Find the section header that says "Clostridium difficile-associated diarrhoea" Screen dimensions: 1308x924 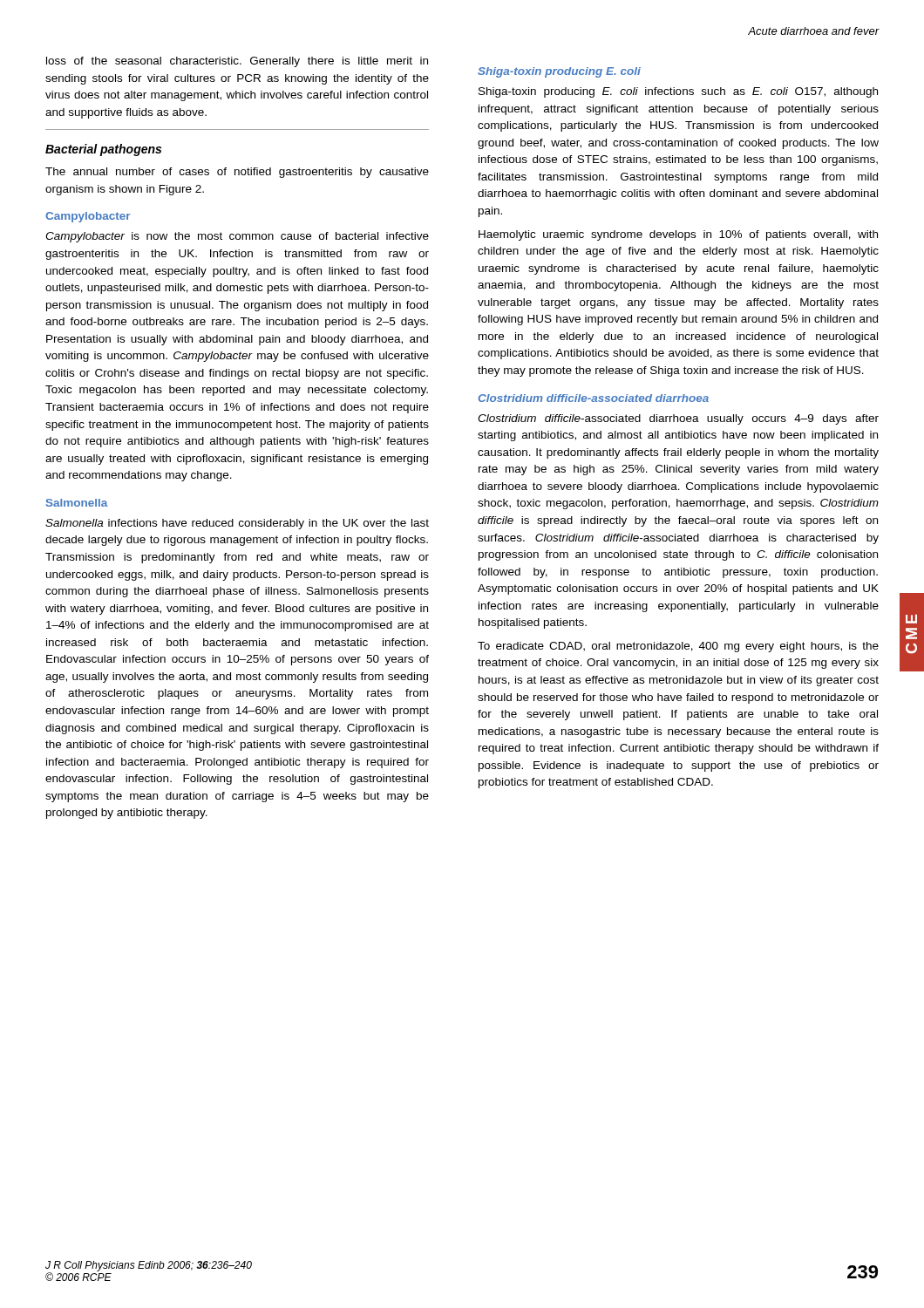pos(593,398)
